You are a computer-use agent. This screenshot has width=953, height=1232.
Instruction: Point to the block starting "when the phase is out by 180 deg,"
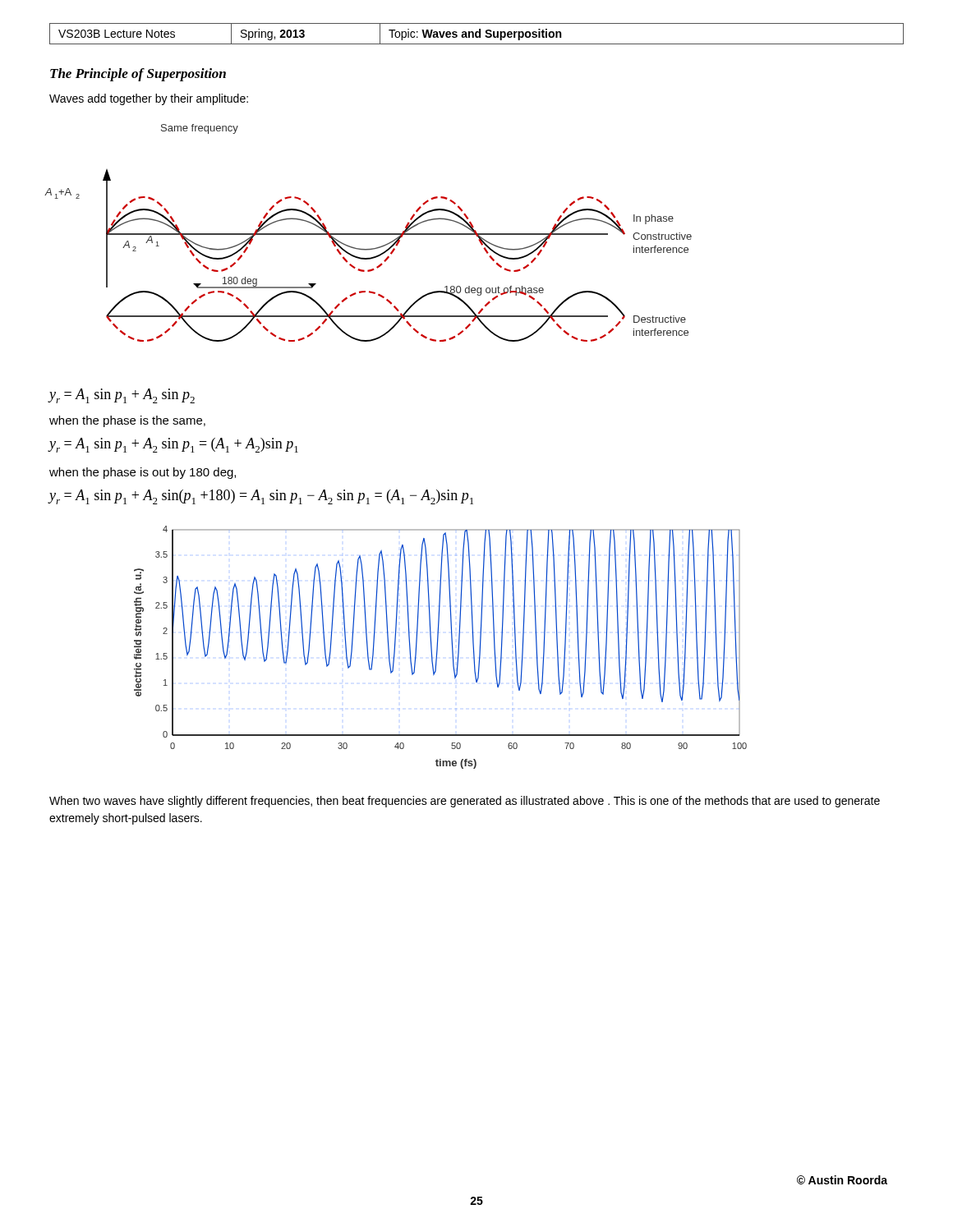(x=143, y=472)
